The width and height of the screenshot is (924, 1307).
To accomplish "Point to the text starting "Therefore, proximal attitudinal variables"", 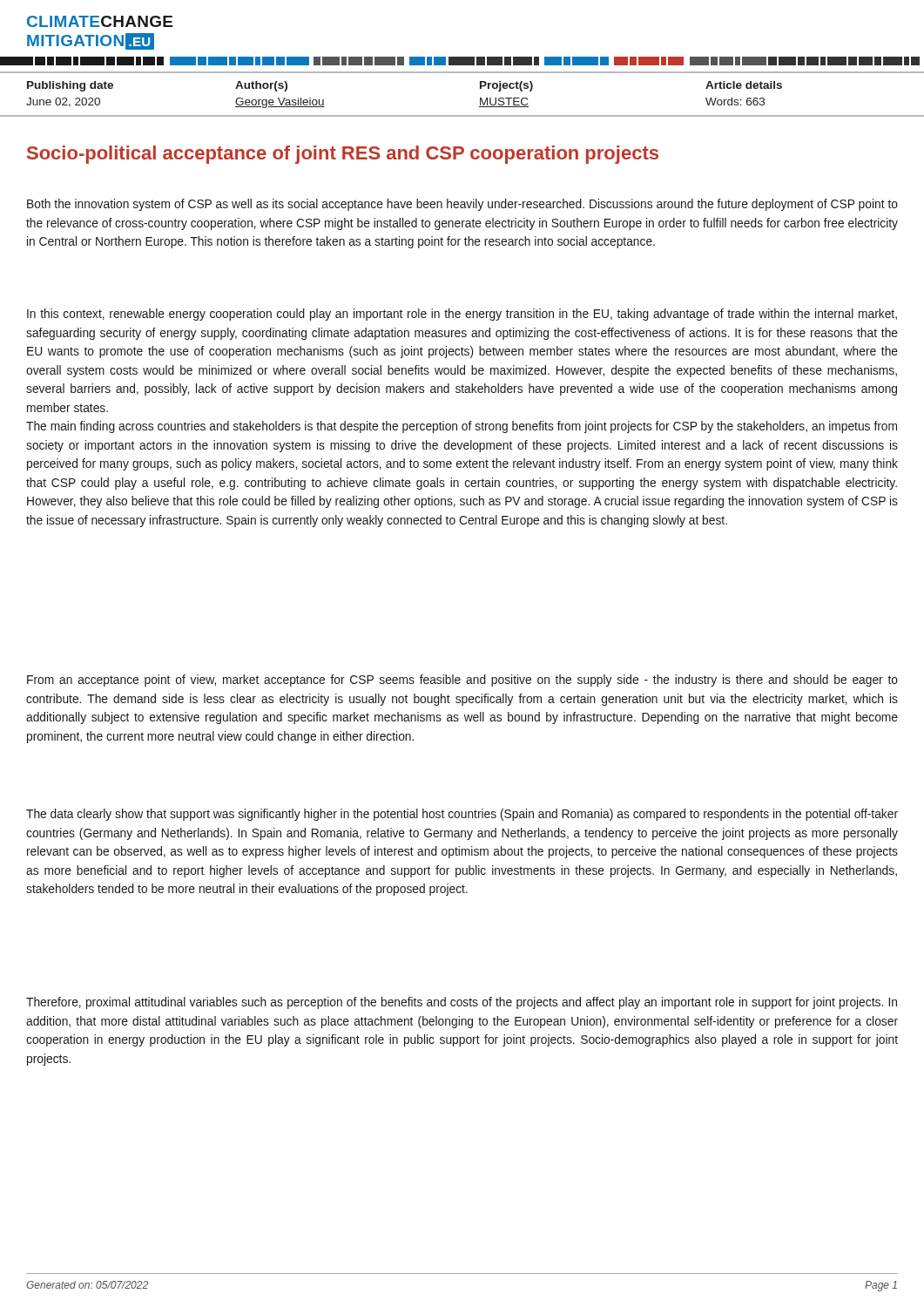I will (x=462, y=1031).
